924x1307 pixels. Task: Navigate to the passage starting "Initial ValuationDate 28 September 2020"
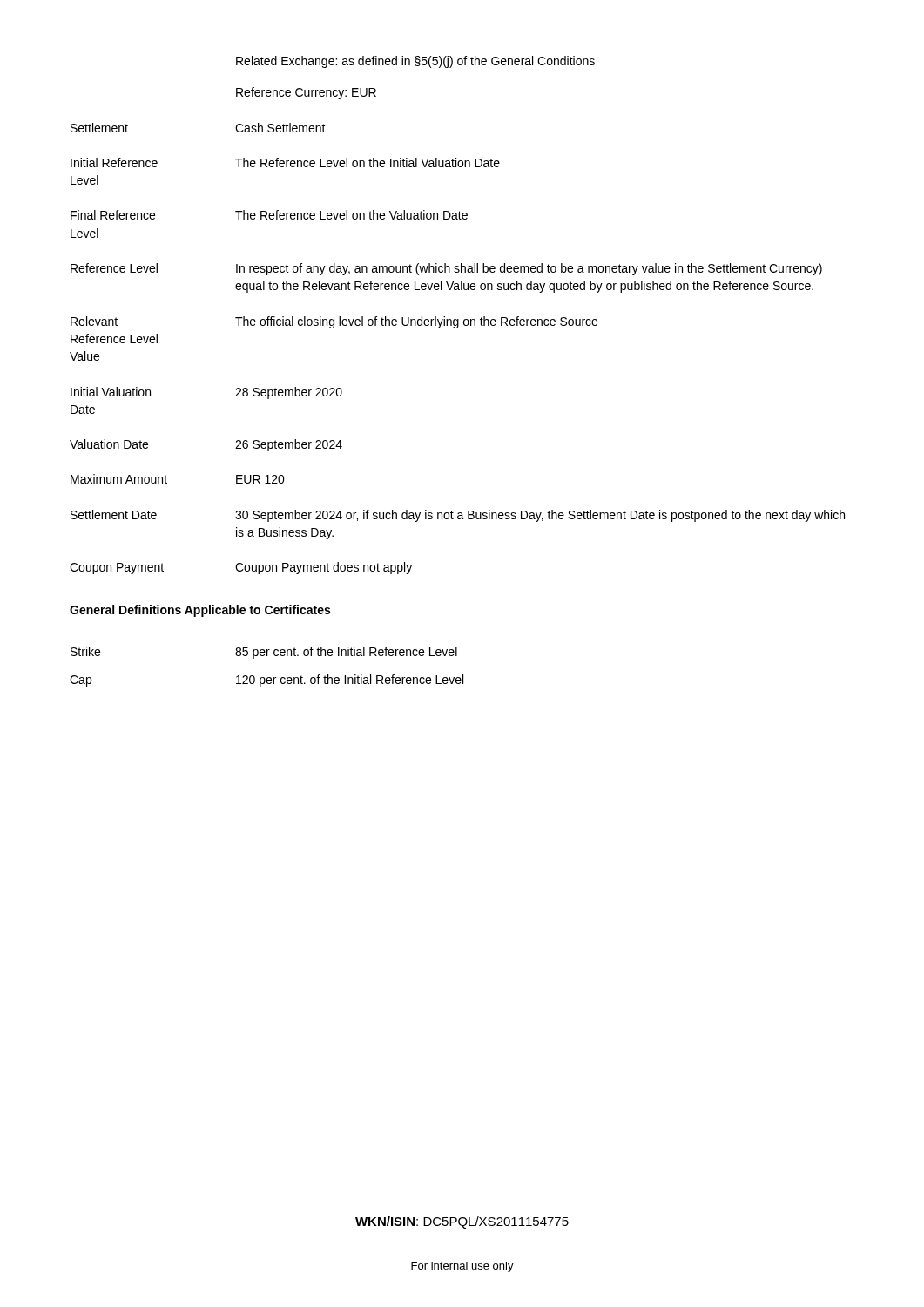pos(109,393)
